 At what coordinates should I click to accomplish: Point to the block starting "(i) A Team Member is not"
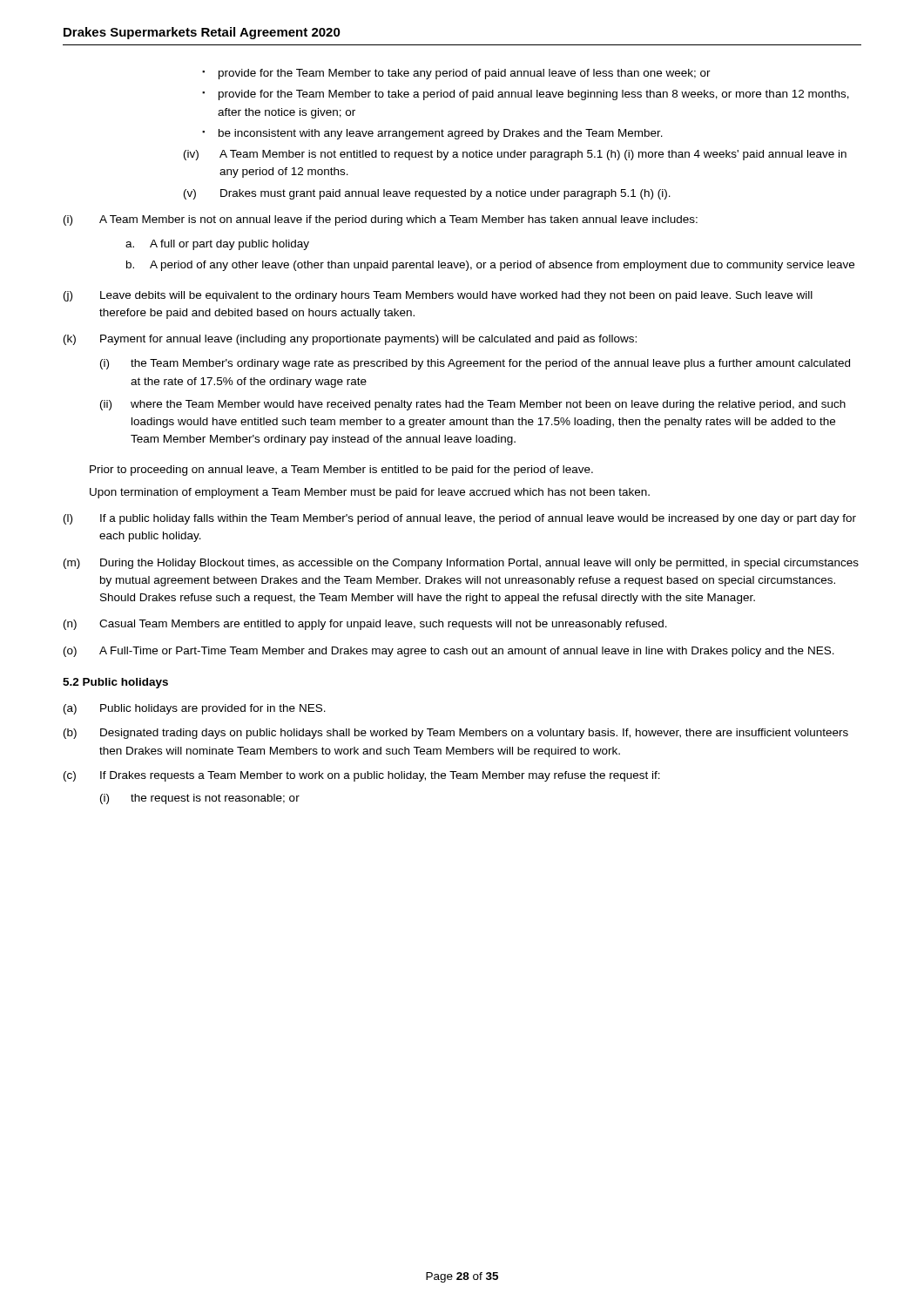tap(381, 220)
